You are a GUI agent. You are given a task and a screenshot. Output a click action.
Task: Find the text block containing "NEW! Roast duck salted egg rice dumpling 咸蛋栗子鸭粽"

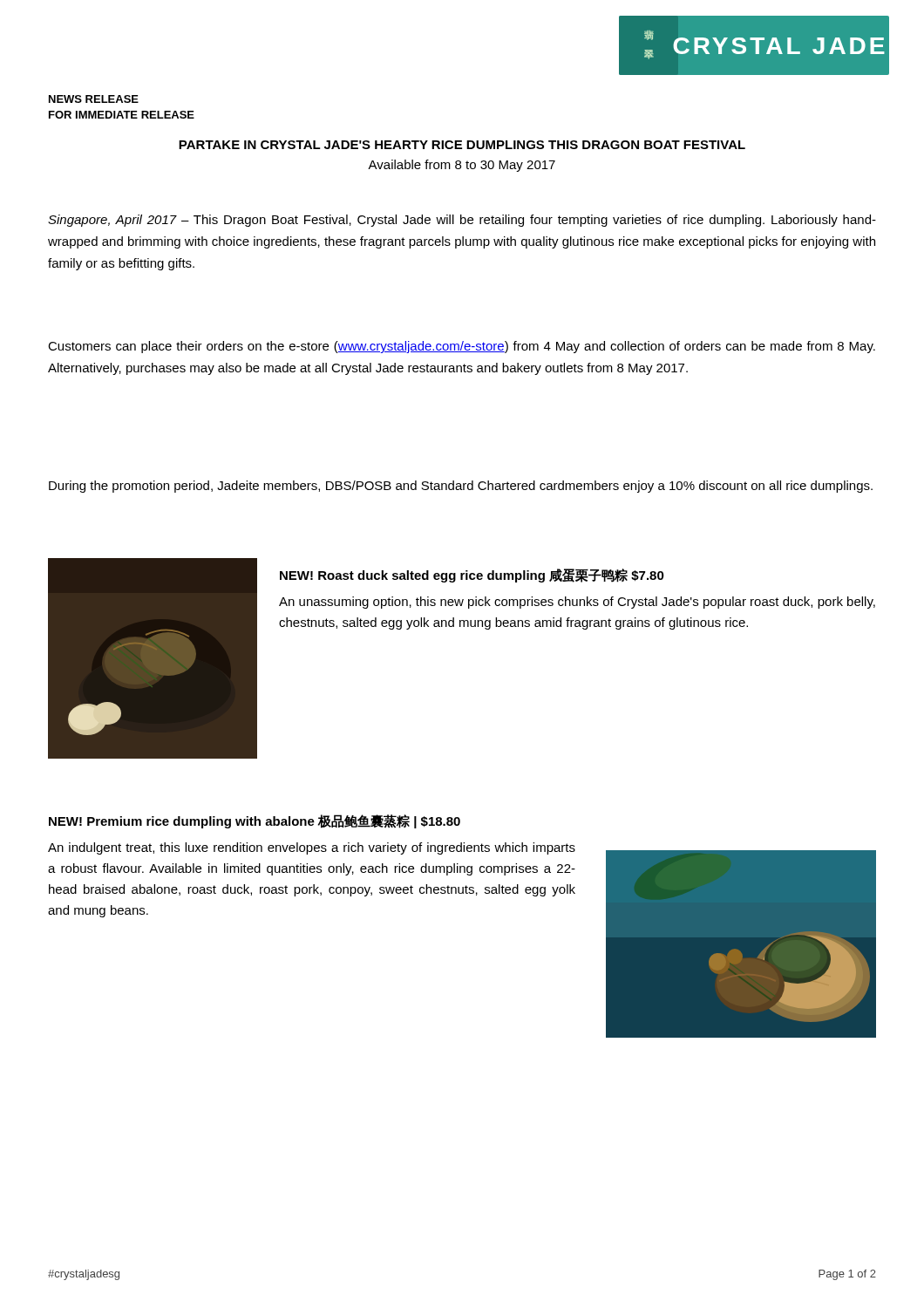[x=578, y=597]
